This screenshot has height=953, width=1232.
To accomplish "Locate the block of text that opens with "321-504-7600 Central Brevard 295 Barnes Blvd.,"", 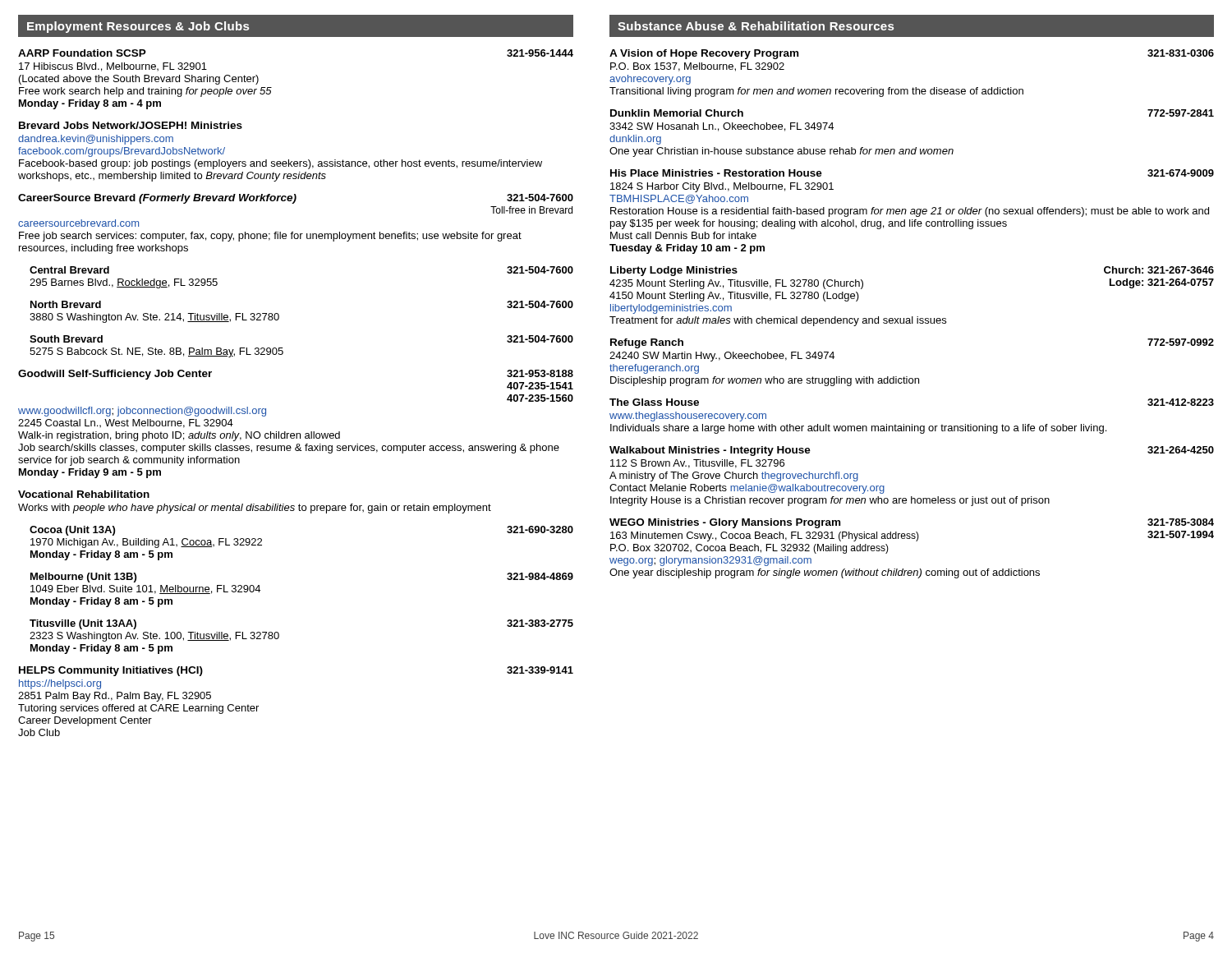I will pos(60,269).
